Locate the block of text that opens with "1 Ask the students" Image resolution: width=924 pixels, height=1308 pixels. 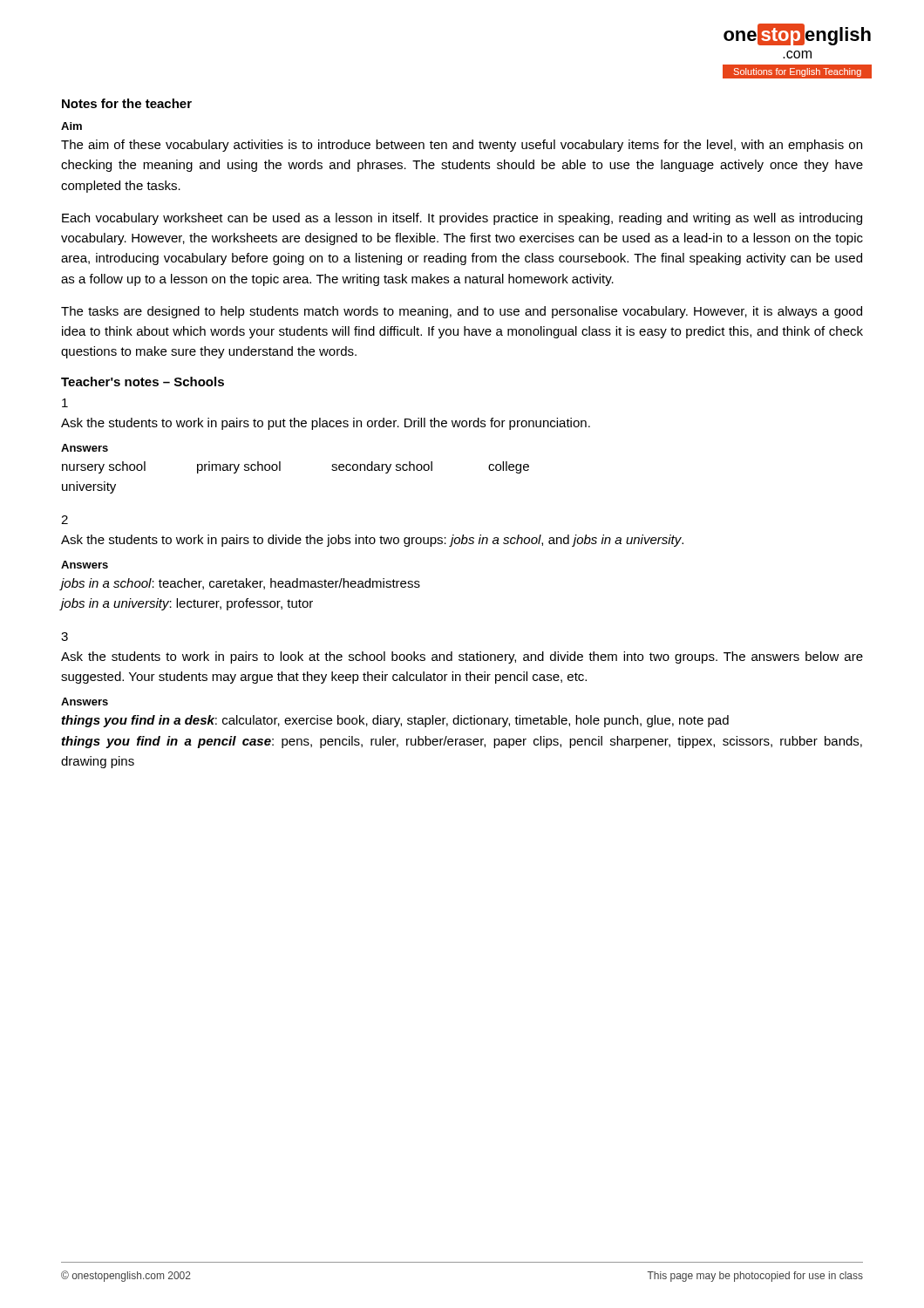pos(326,412)
